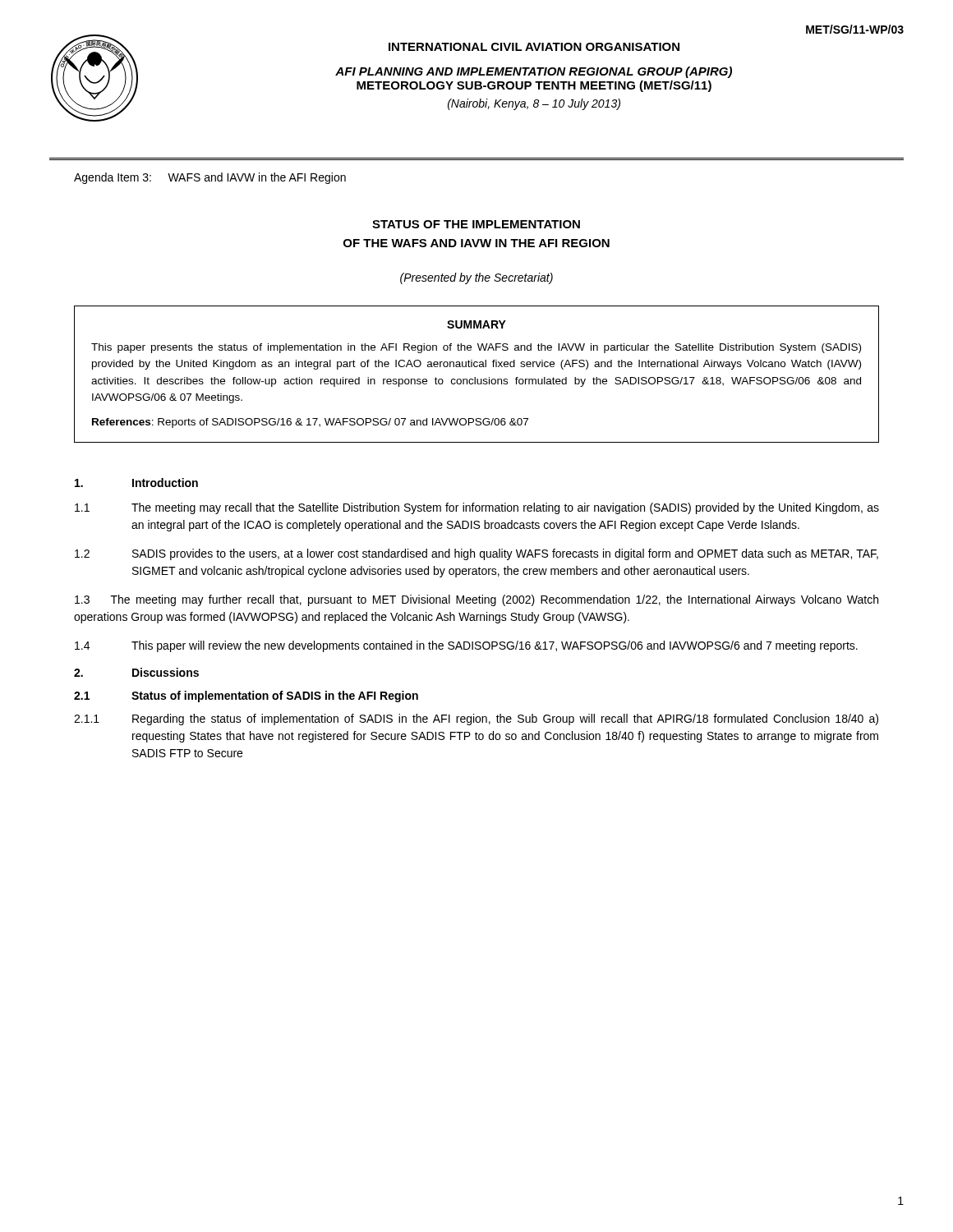Select the element starting "1 The meeting"
The width and height of the screenshot is (953, 1232).
pyautogui.click(x=476, y=517)
